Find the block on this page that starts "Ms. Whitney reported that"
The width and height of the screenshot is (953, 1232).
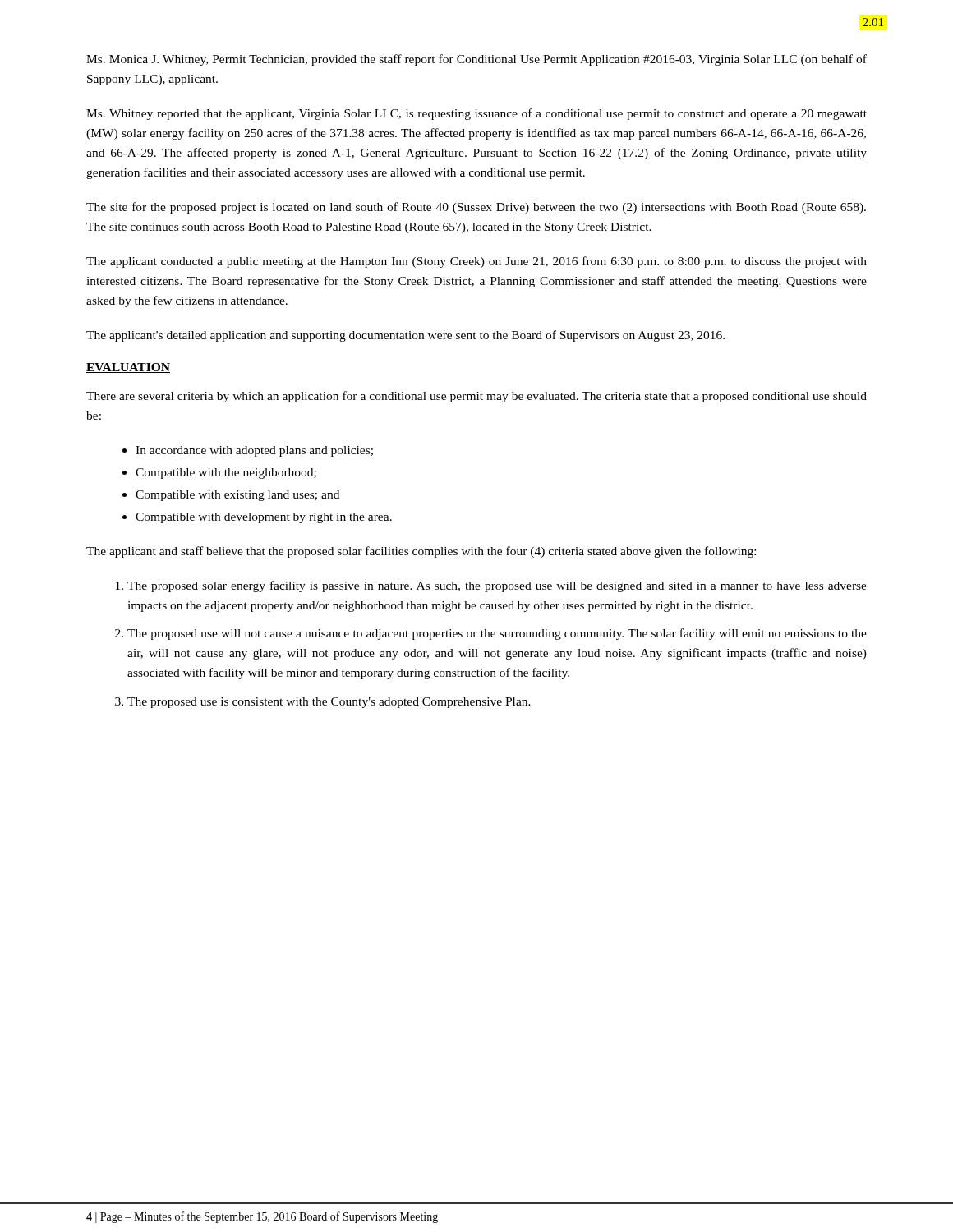click(476, 143)
